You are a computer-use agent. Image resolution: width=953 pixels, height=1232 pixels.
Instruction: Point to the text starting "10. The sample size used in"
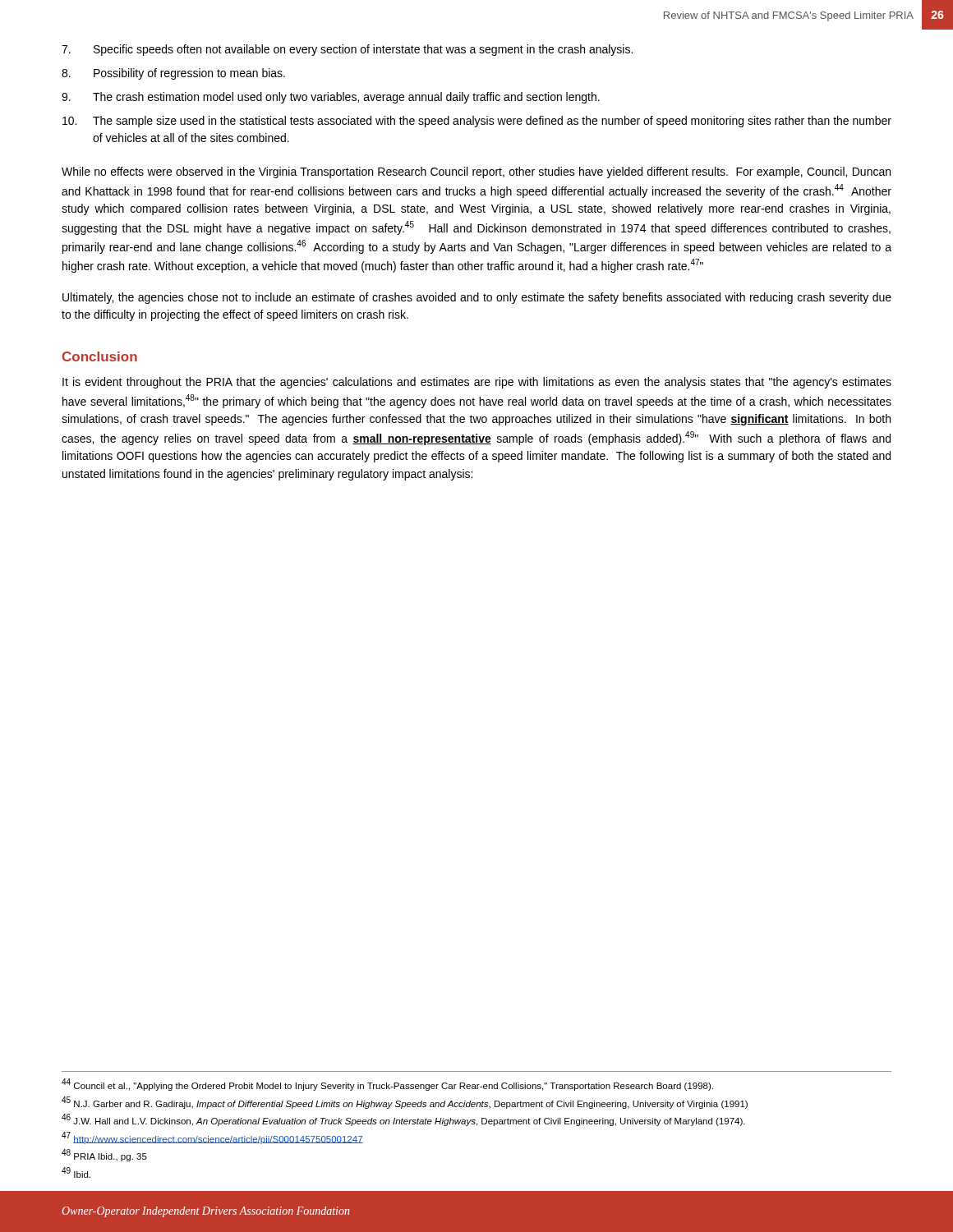click(476, 130)
